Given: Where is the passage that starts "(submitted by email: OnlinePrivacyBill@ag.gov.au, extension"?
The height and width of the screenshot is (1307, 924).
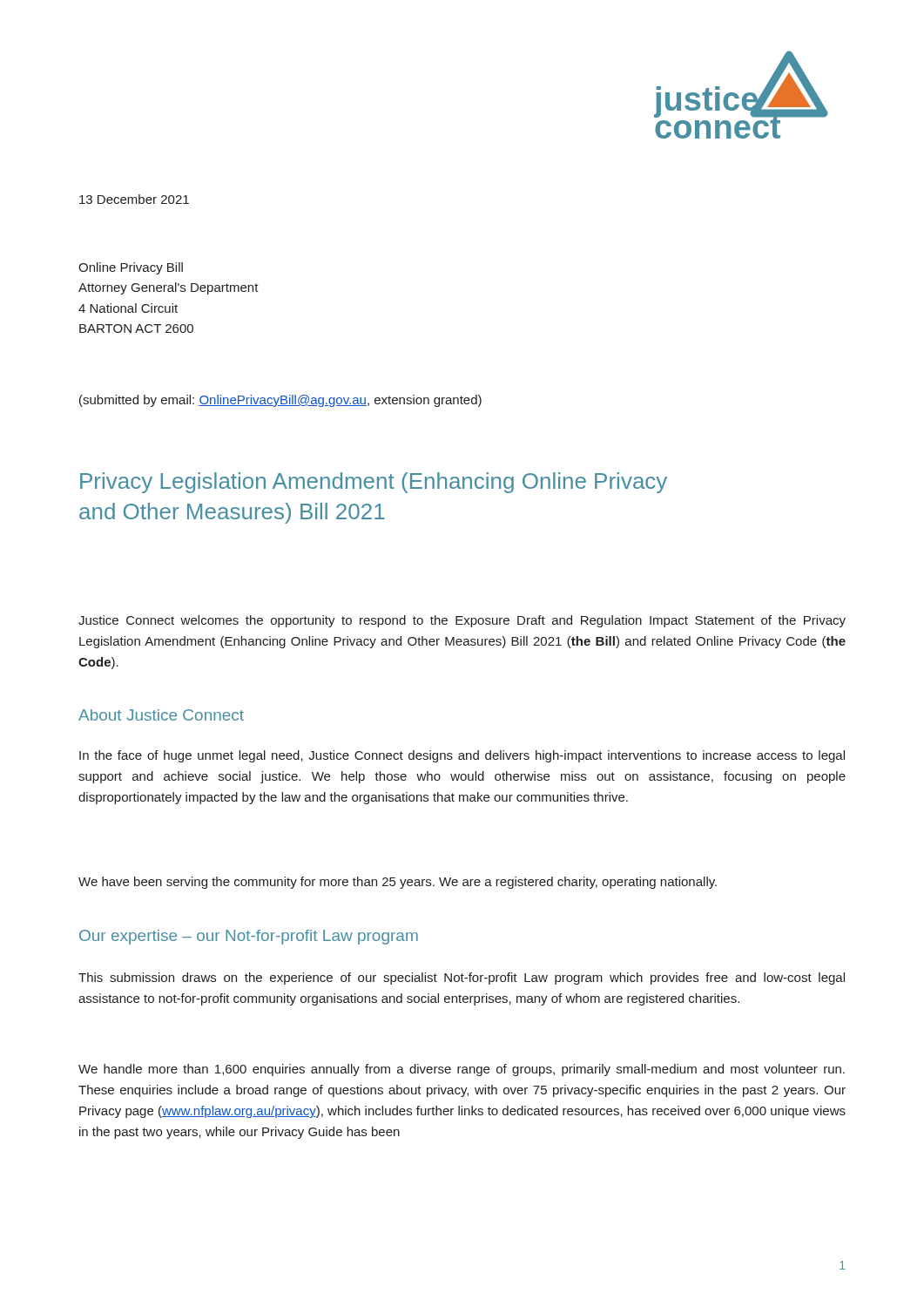Looking at the screenshot, I should (x=280, y=399).
